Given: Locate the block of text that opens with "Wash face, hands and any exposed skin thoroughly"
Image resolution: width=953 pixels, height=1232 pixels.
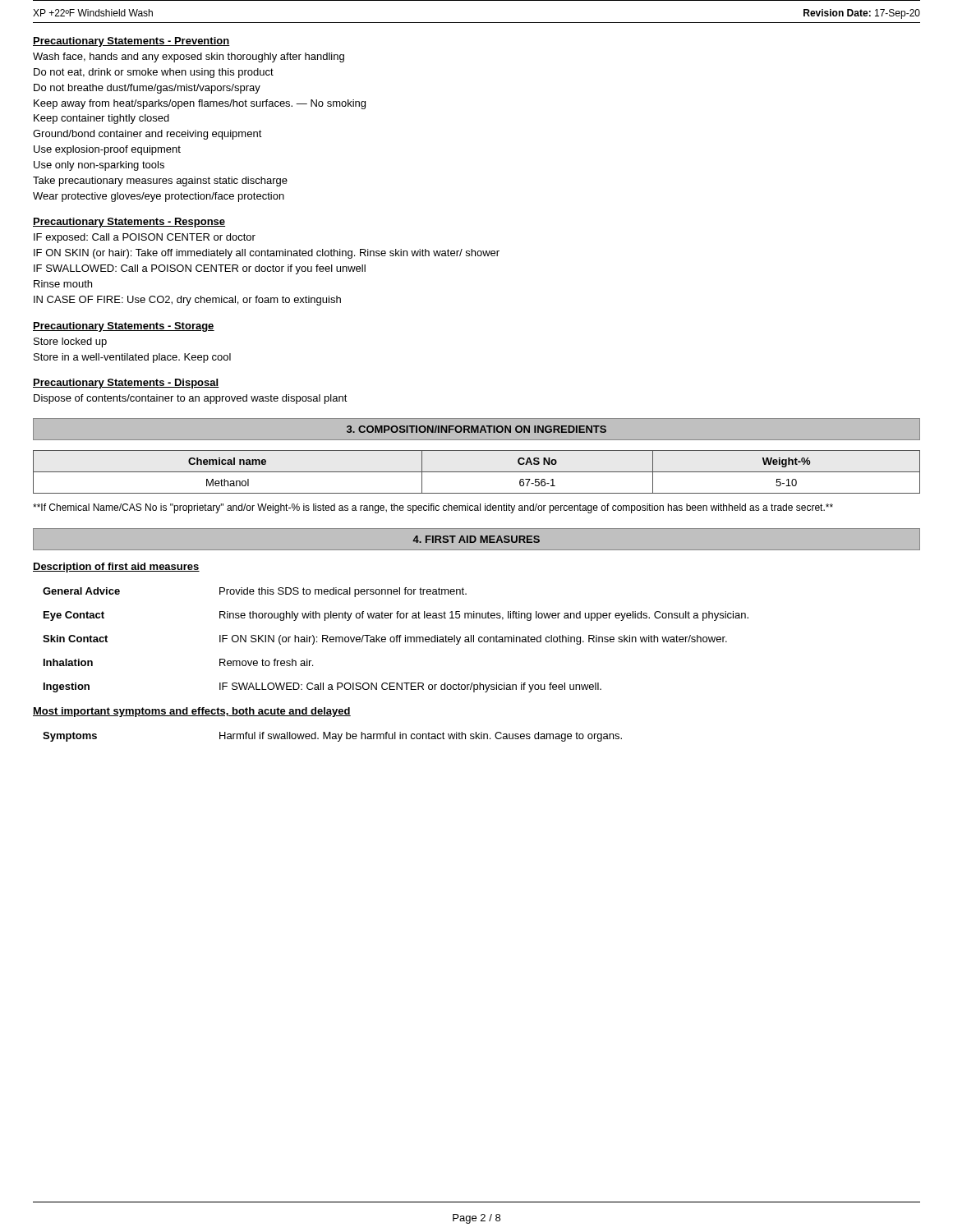Looking at the screenshot, I should (200, 126).
